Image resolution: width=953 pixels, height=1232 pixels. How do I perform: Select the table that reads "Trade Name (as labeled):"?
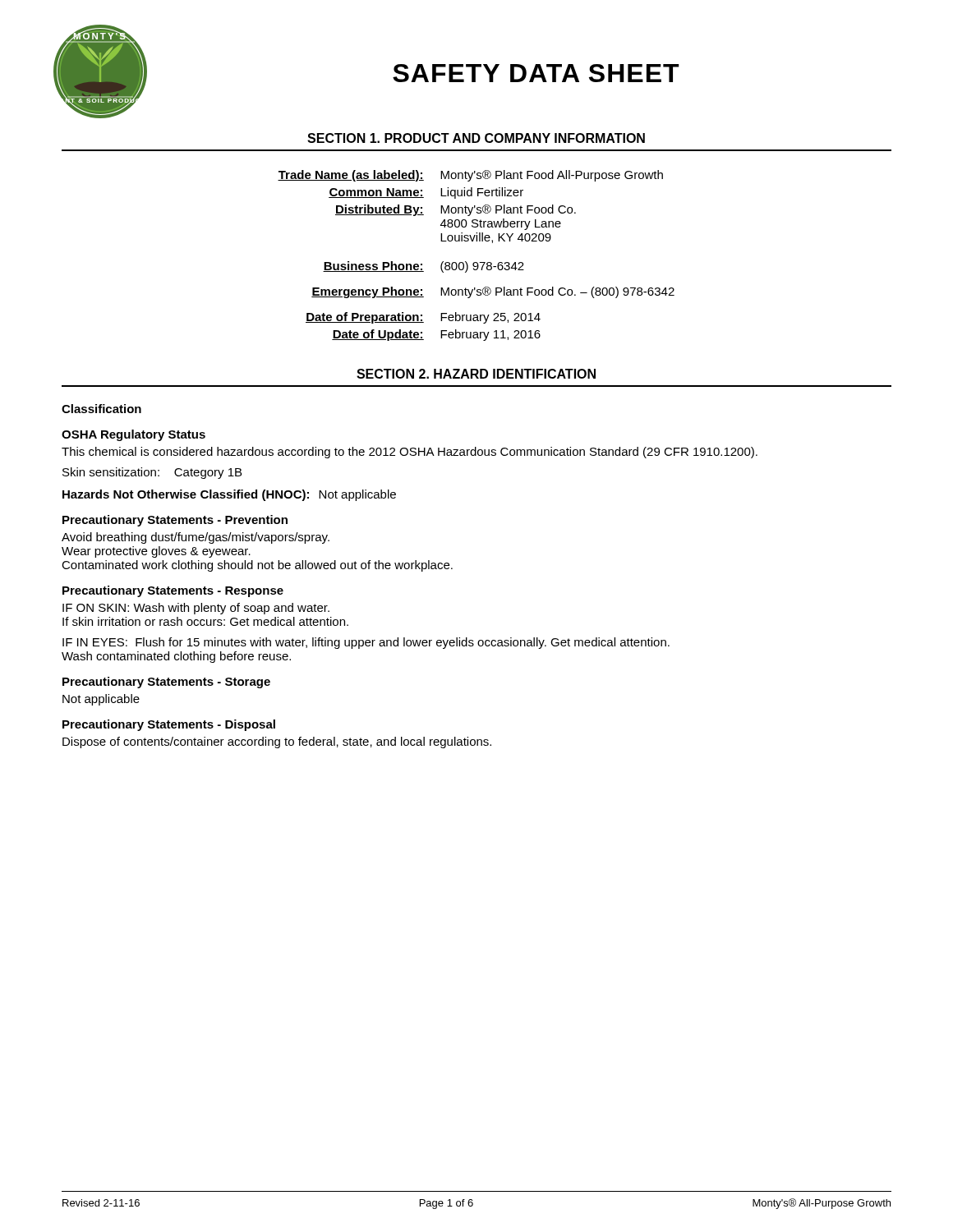(x=476, y=254)
